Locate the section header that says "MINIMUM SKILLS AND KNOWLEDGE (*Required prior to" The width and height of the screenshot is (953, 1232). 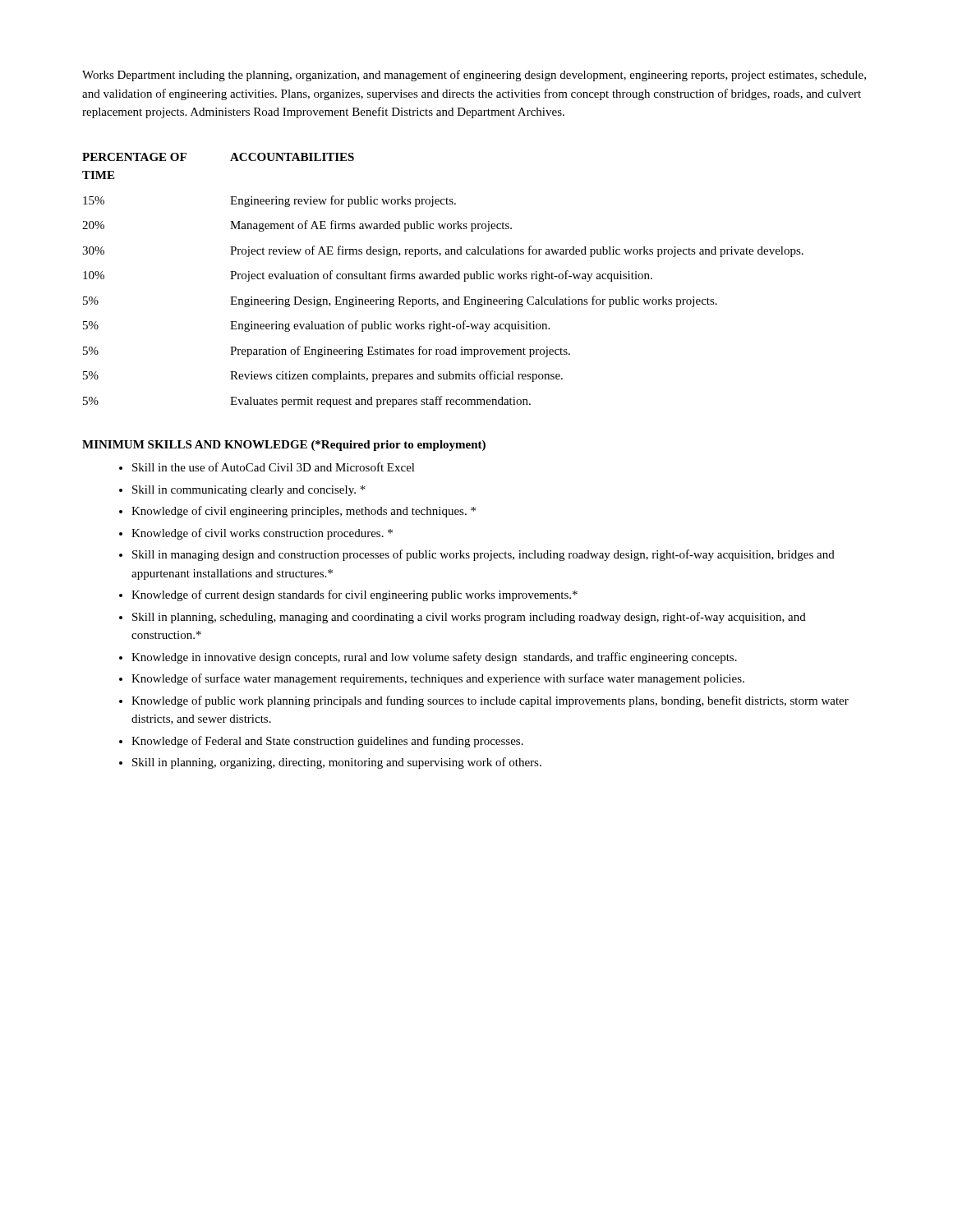(284, 444)
